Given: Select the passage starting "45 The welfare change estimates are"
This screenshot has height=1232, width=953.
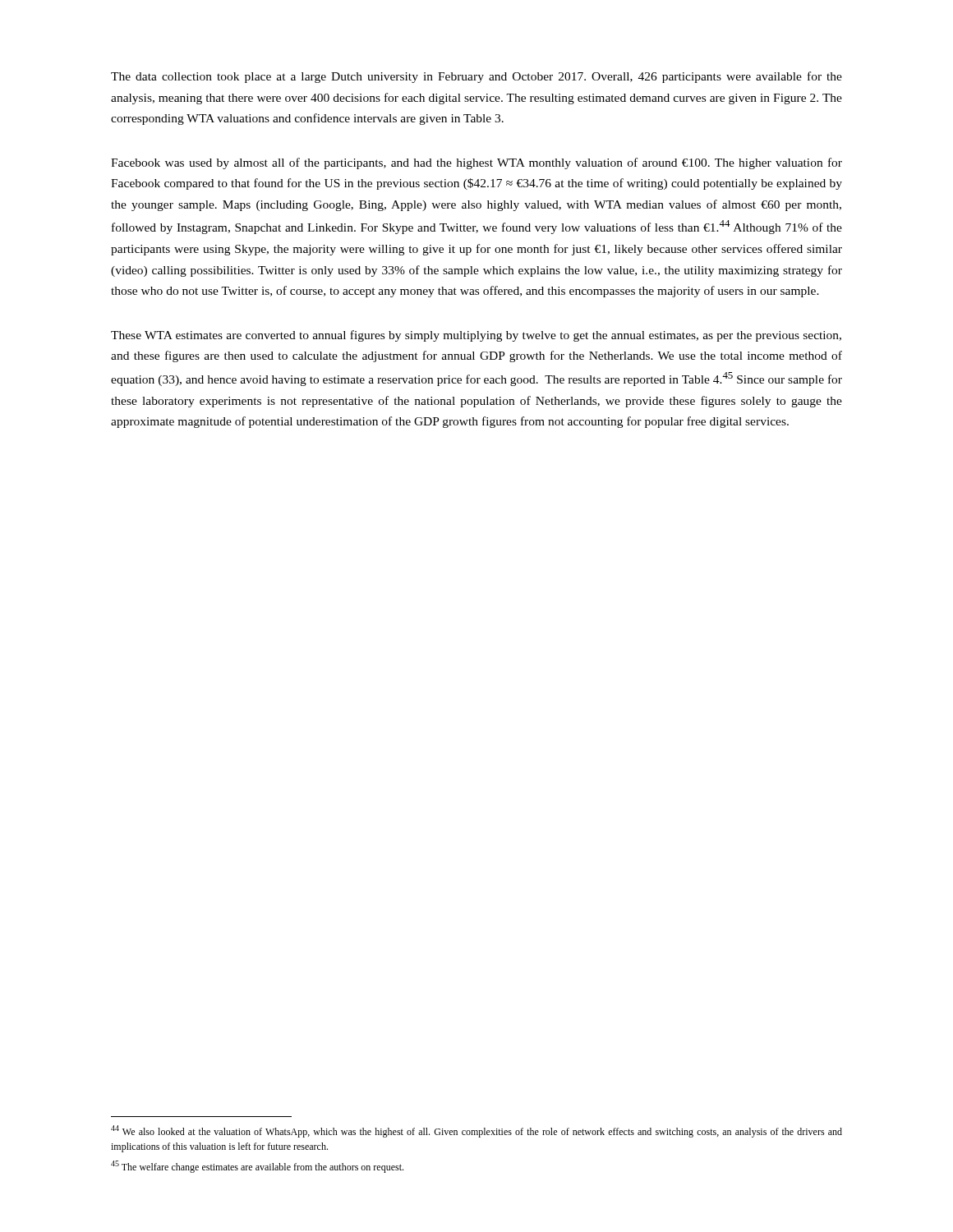Looking at the screenshot, I should tap(258, 1166).
